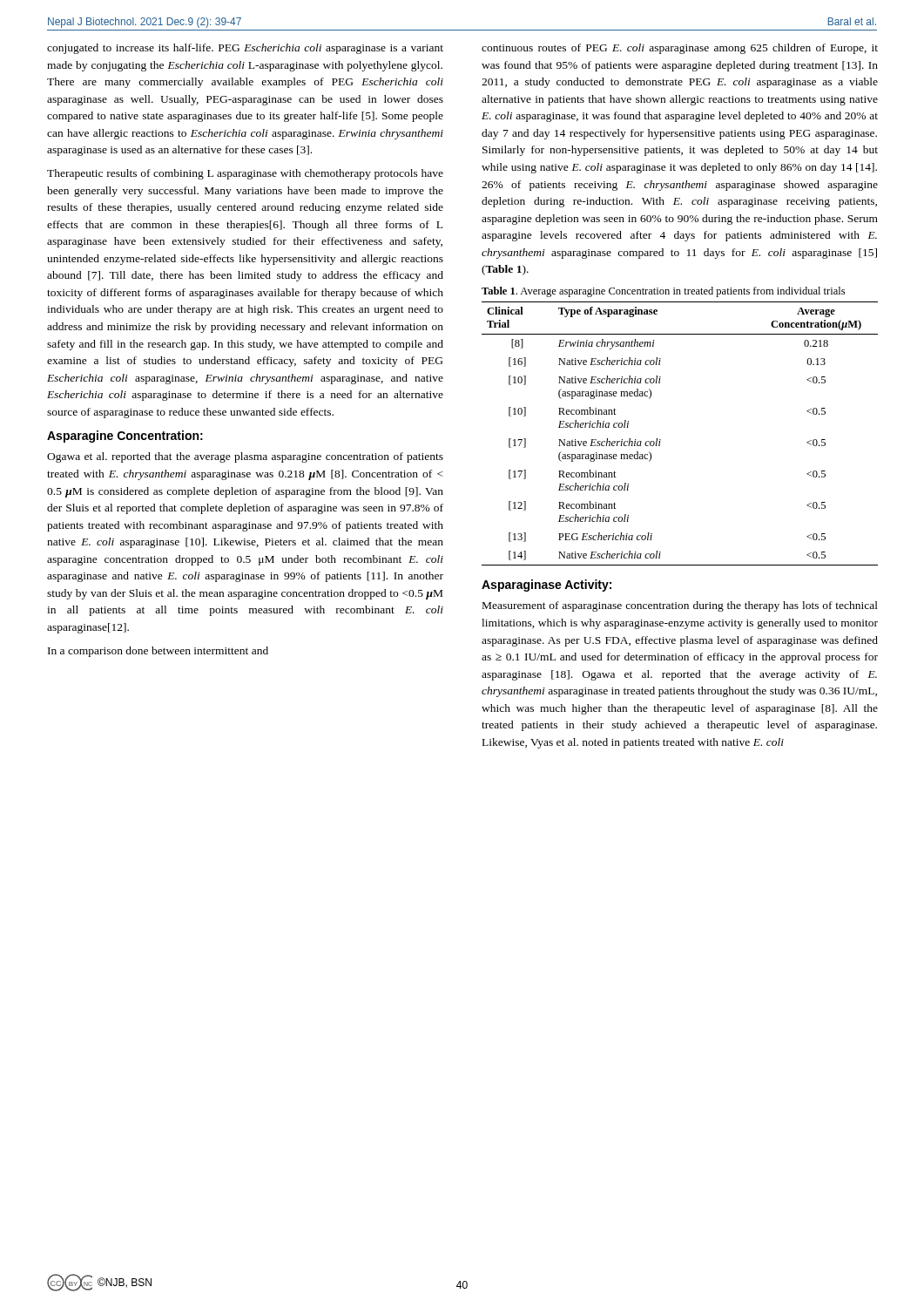Viewport: 924px width, 1307px height.
Task: Click on the block starting "Therapeutic results of combining"
Action: pyautogui.click(x=245, y=293)
